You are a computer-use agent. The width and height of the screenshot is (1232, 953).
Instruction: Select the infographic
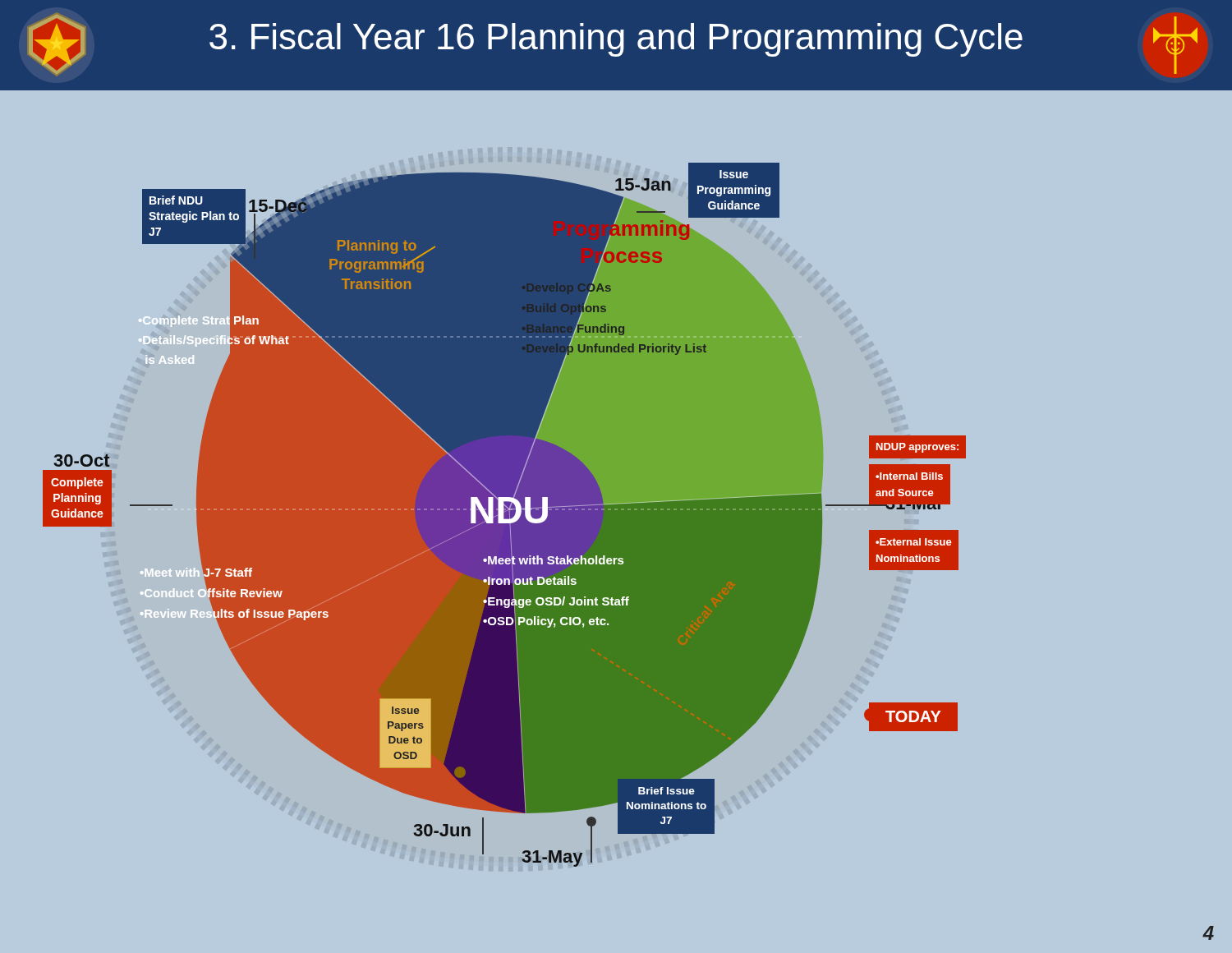pyautogui.click(x=616, y=522)
